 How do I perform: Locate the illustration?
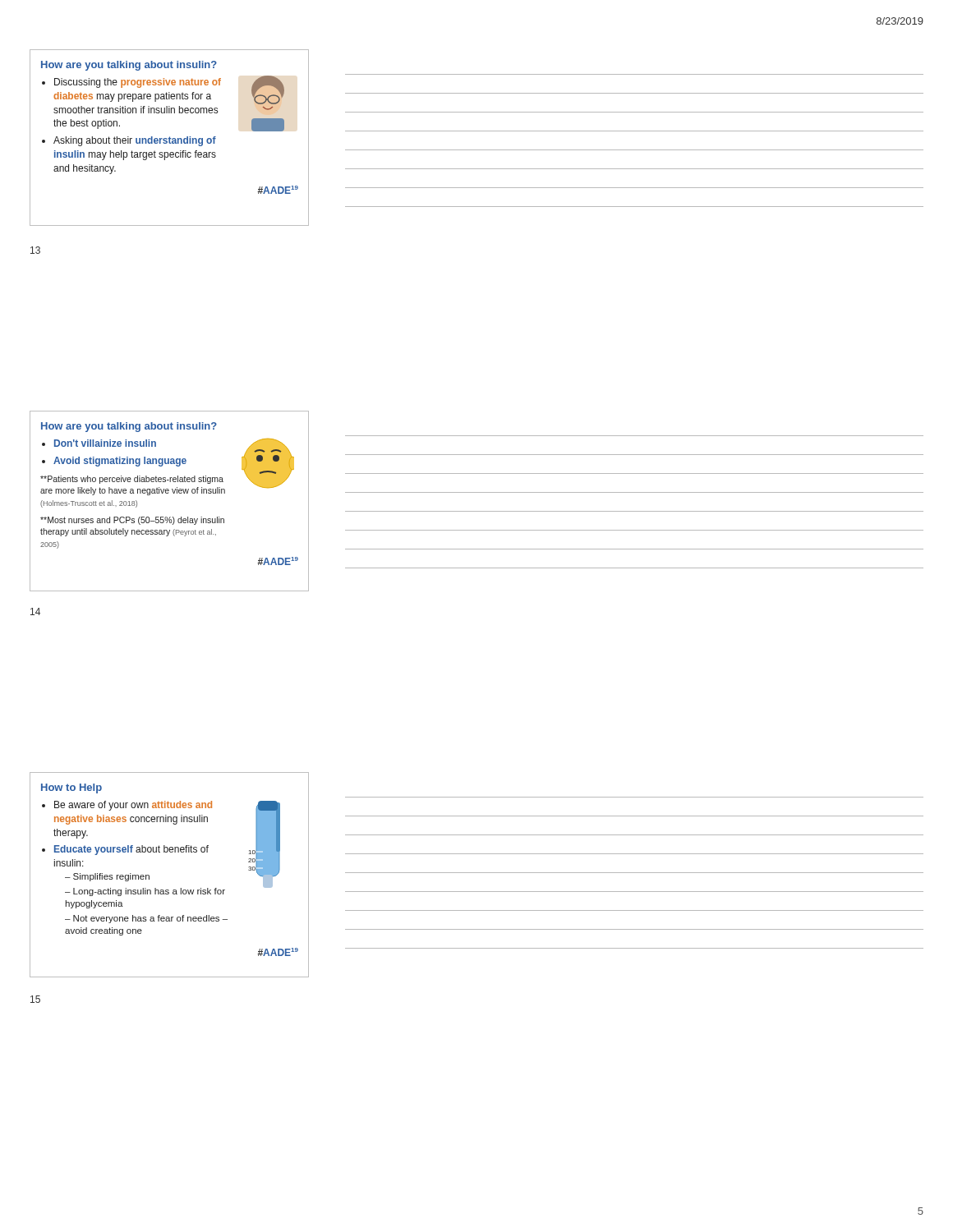(267, 464)
